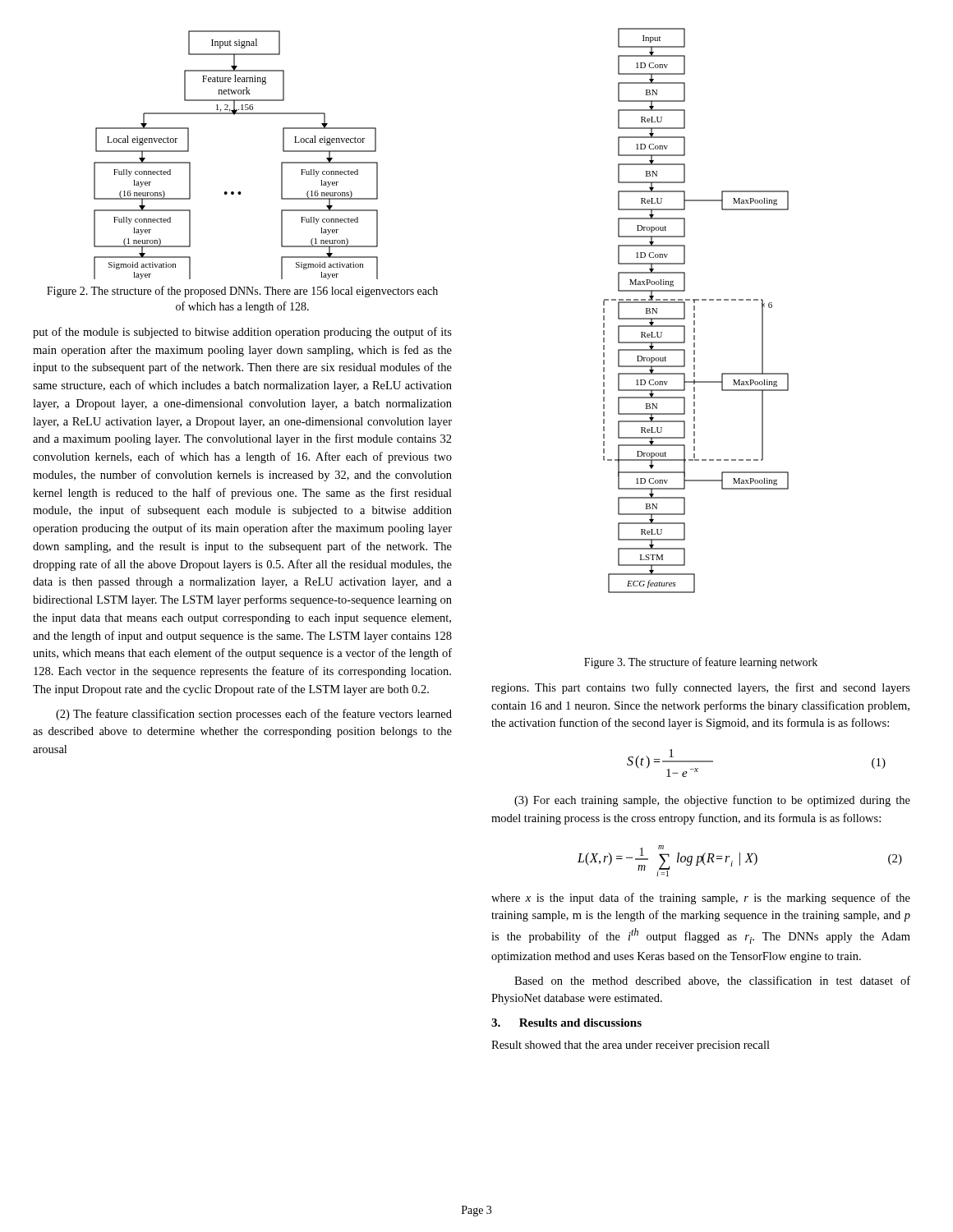Locate the element starting "regions. This part contains"
The image size is (953, 1232).
pyautogui.click(x=701, y=706)
